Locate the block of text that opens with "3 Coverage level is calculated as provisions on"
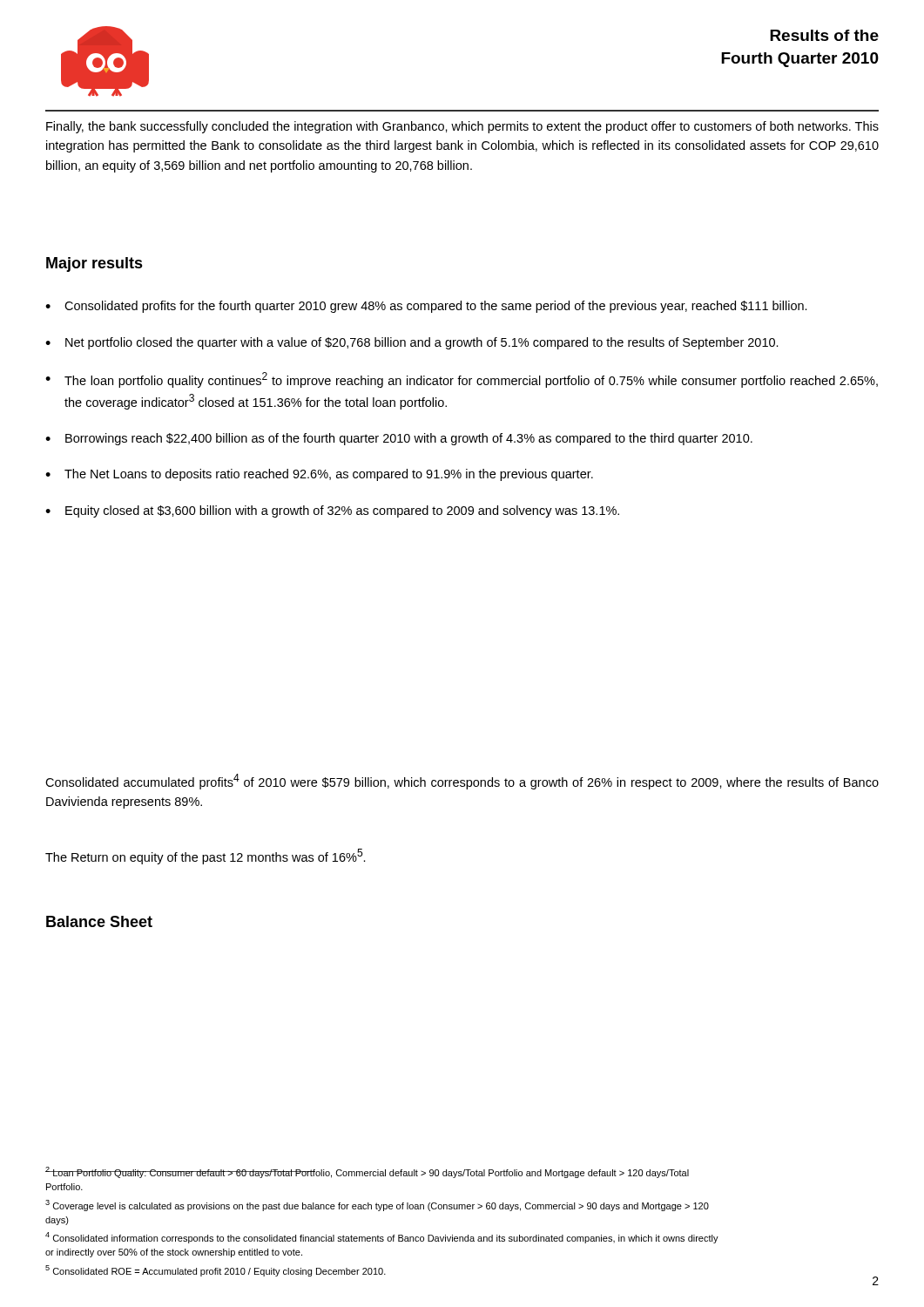 [377, 1211]
